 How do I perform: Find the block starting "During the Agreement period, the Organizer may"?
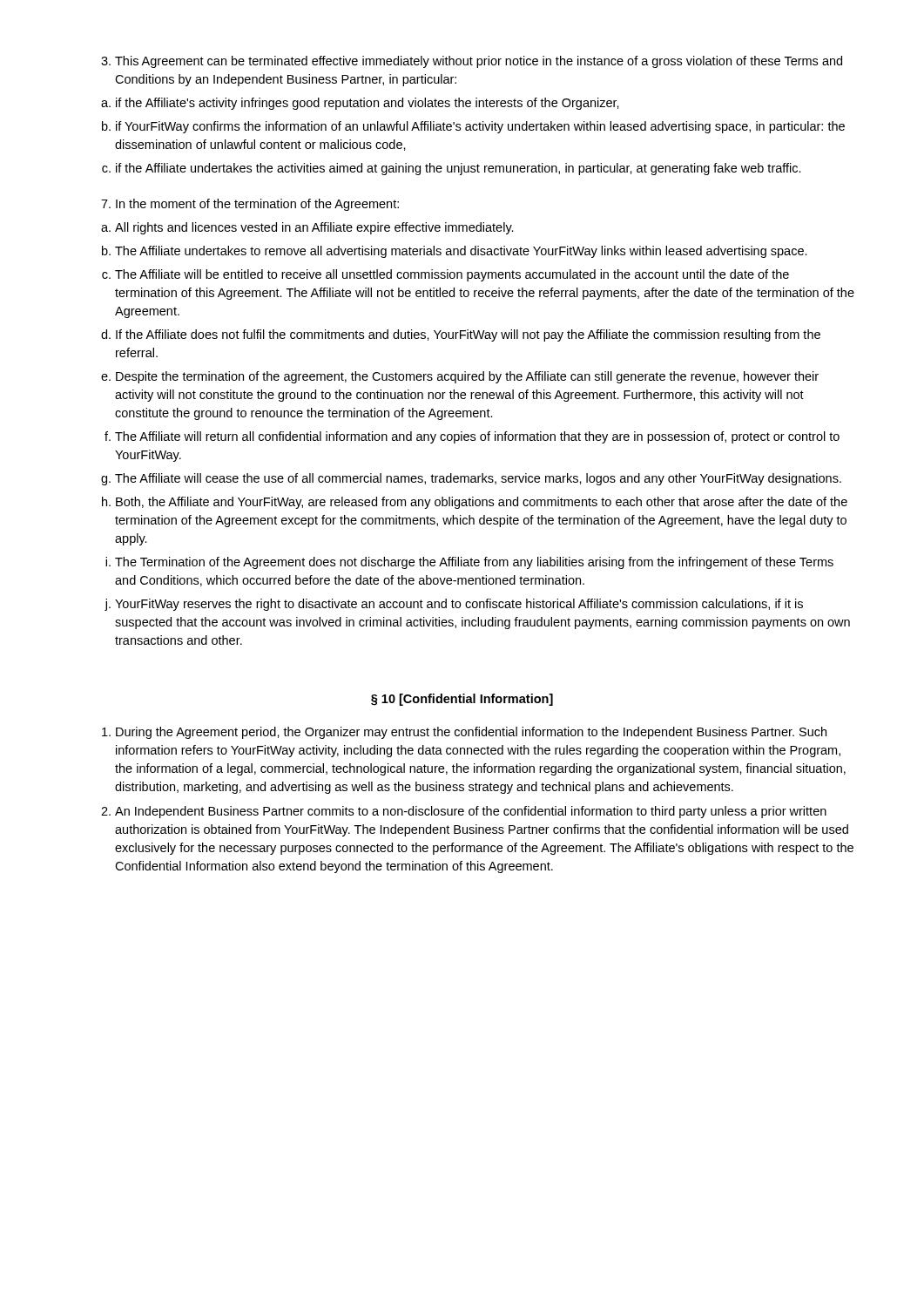pos(462,760)
